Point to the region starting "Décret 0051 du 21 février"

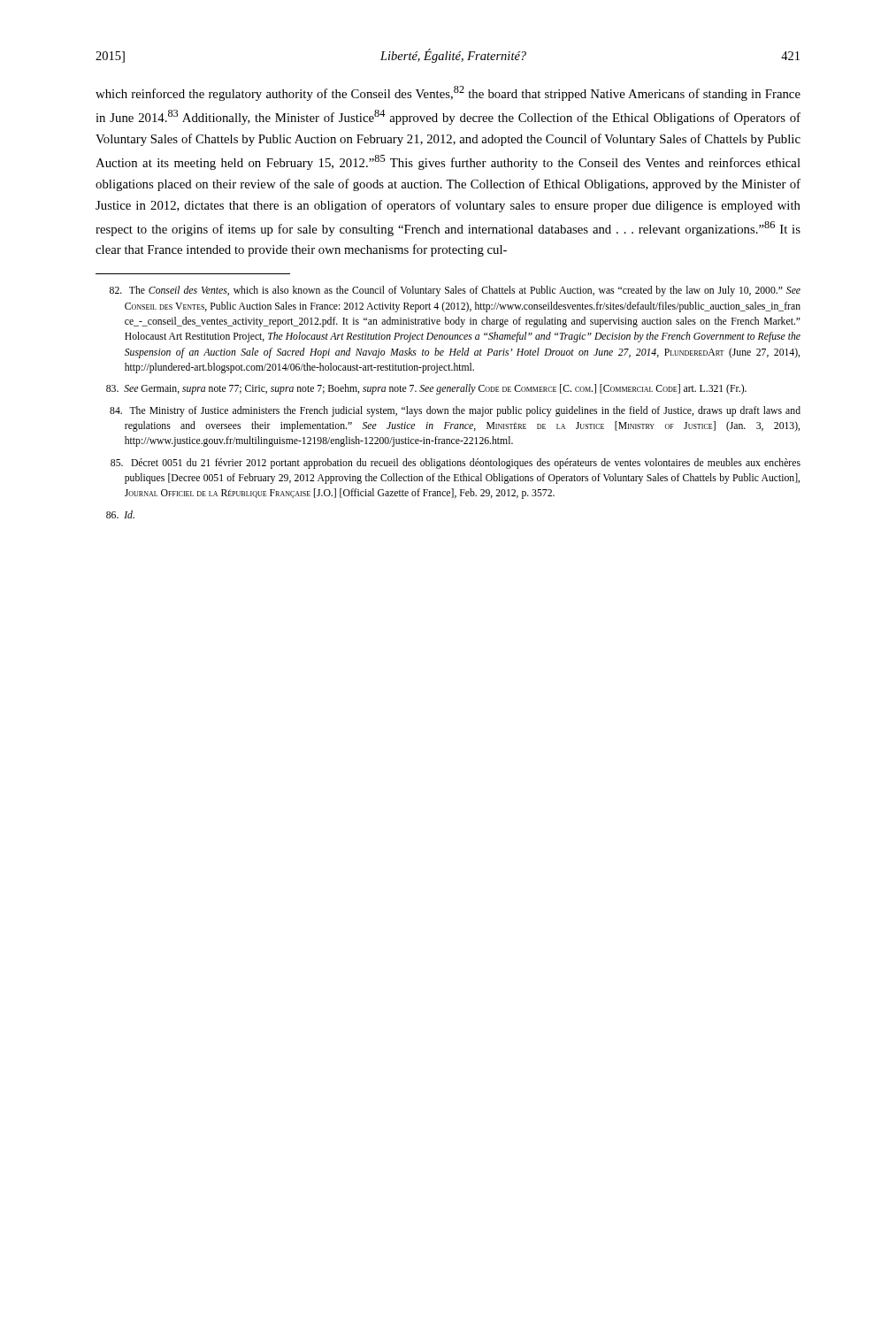448,478
